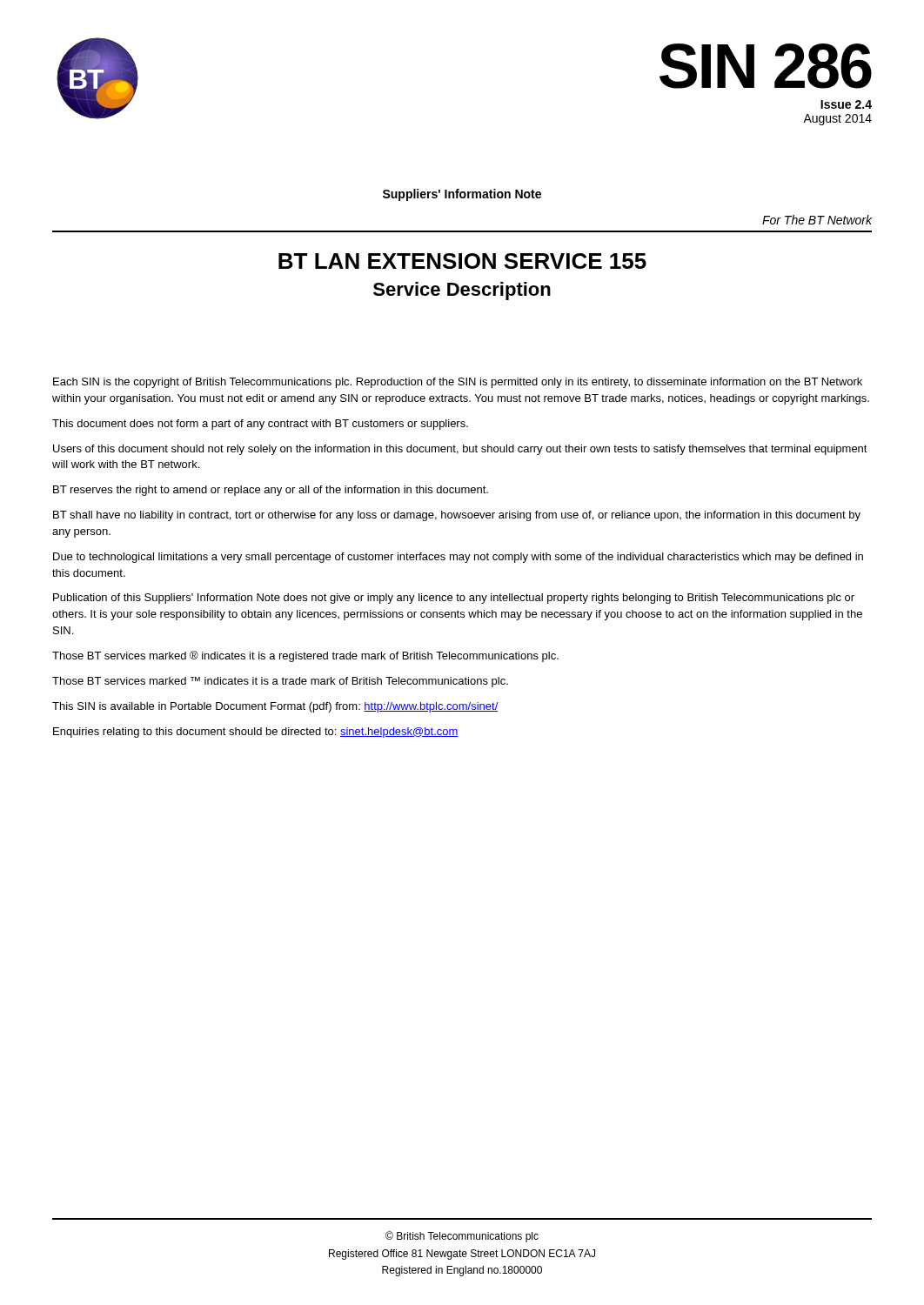Click where it says "Suppliers' Information Note"

462,194
